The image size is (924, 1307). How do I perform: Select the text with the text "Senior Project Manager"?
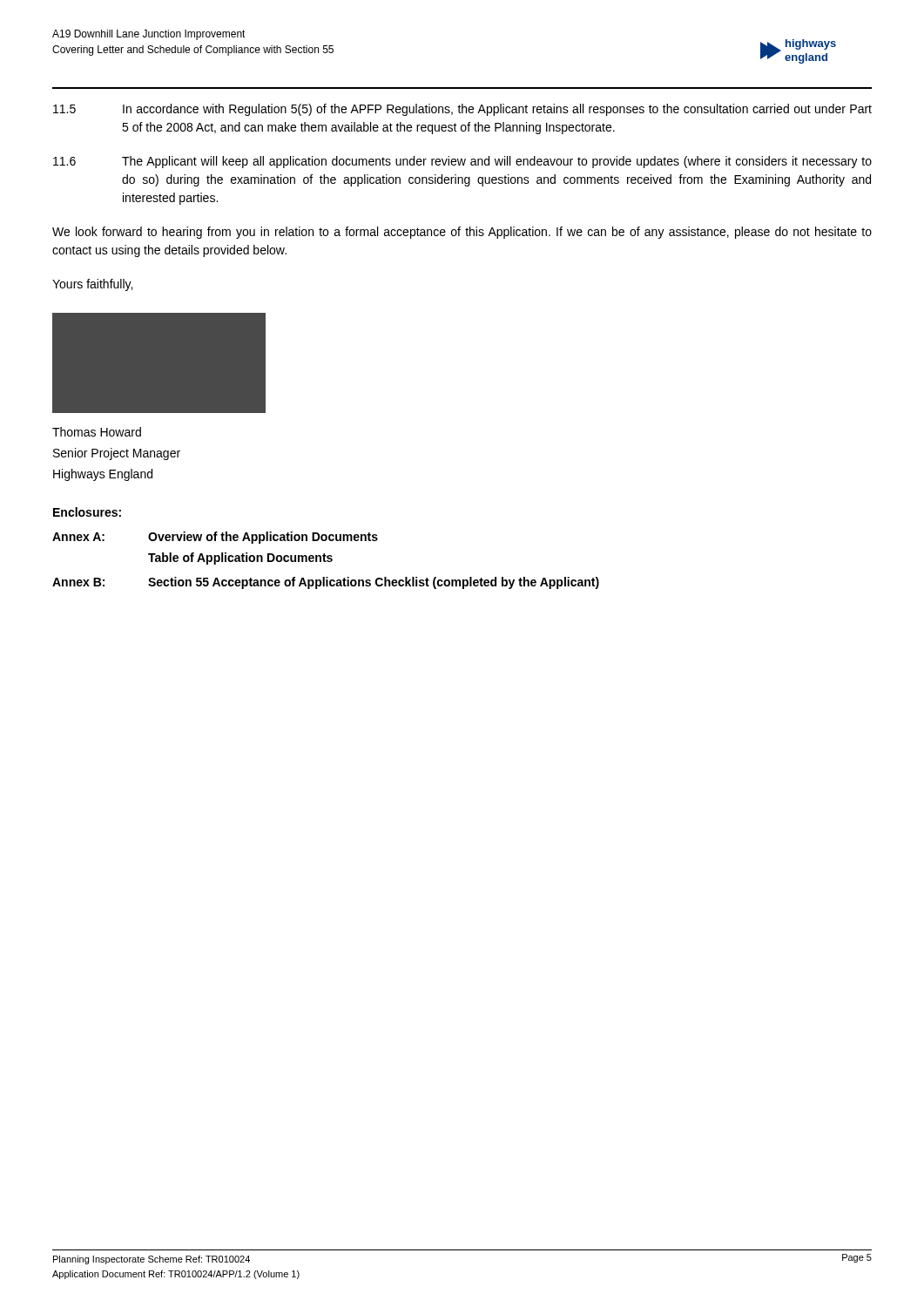point(116,453)
